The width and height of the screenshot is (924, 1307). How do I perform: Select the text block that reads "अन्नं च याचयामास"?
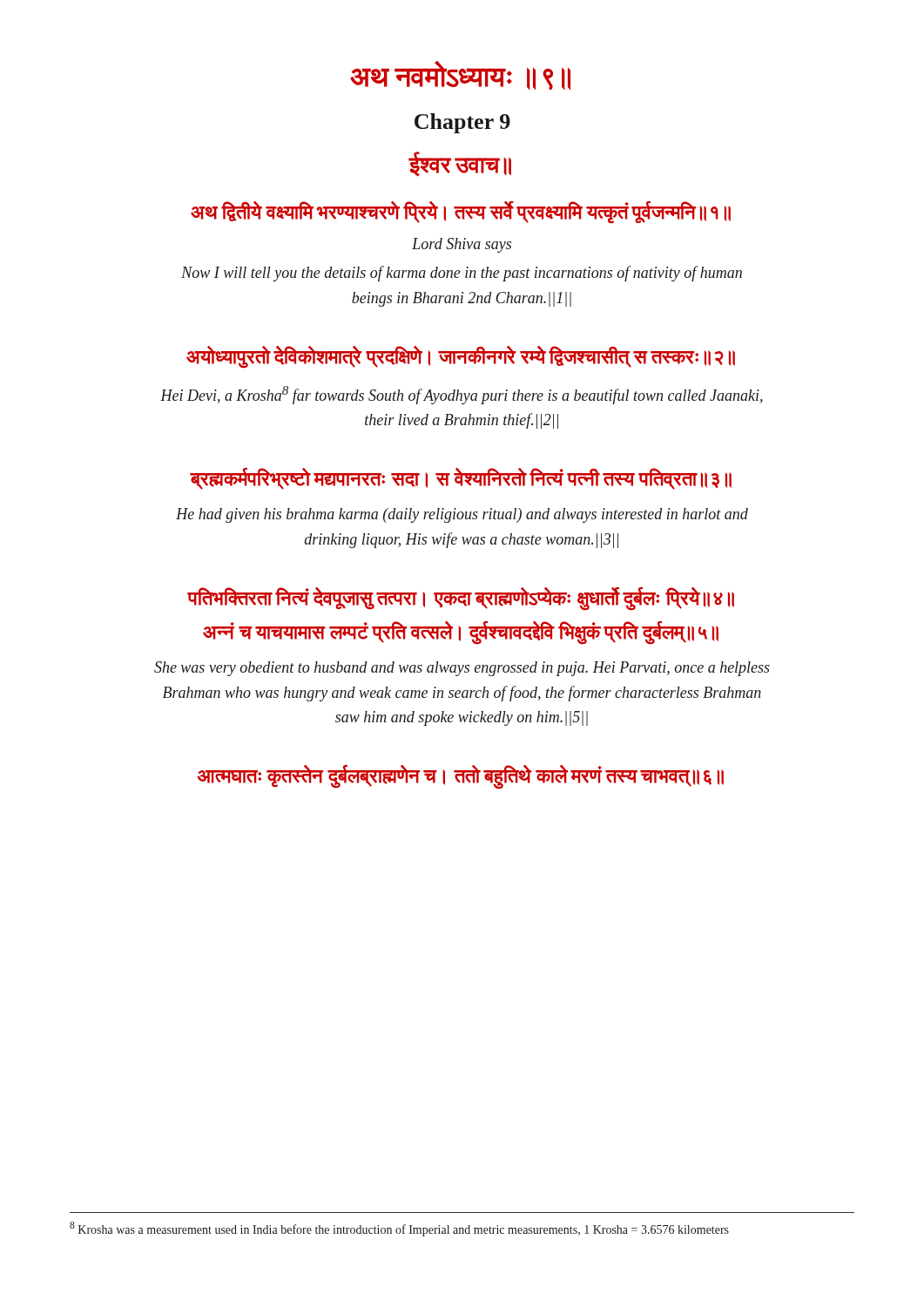[x=462, y=632]
